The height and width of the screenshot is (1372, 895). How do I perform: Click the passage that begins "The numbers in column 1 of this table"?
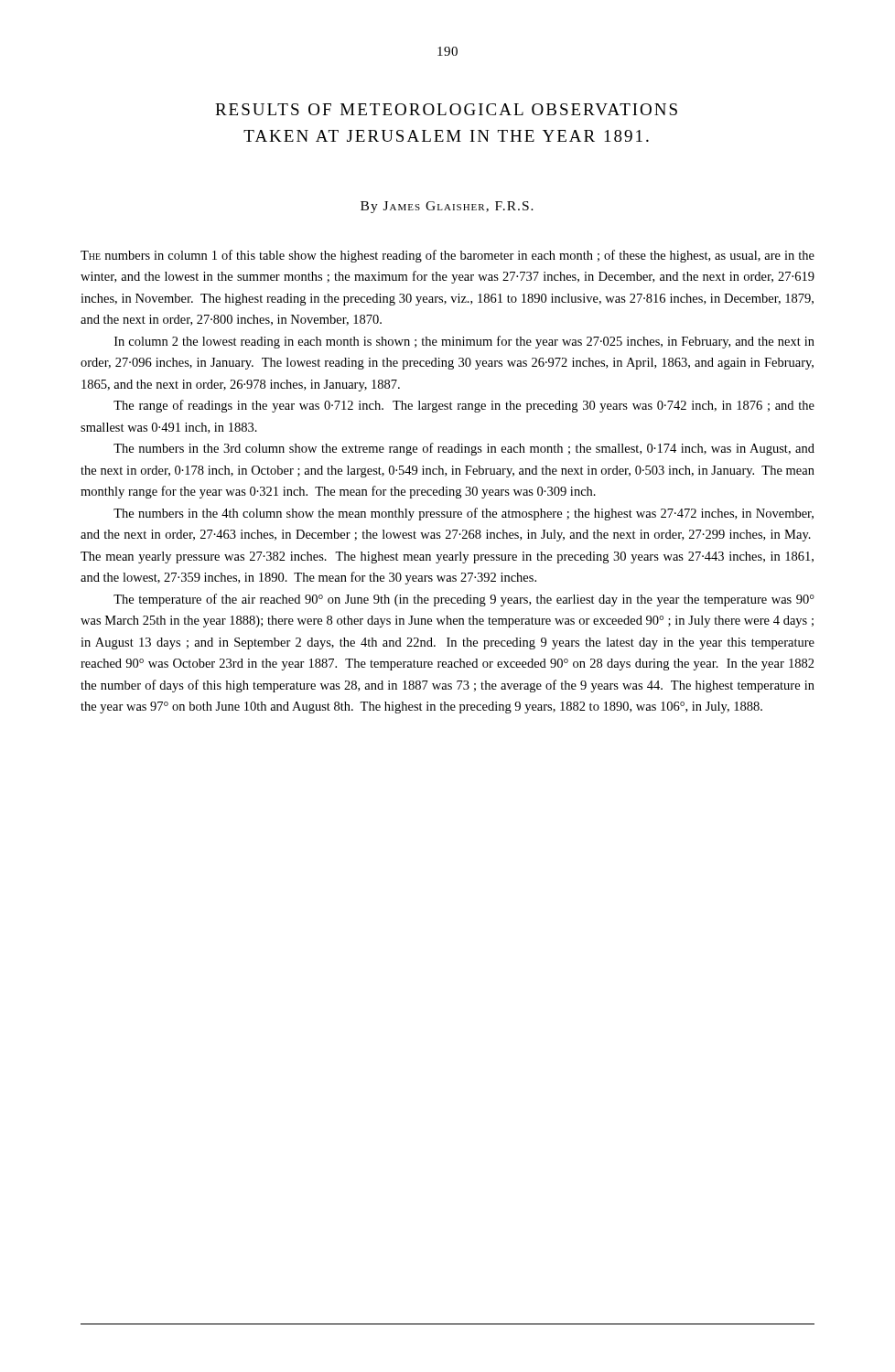click(x=448, y=481)
